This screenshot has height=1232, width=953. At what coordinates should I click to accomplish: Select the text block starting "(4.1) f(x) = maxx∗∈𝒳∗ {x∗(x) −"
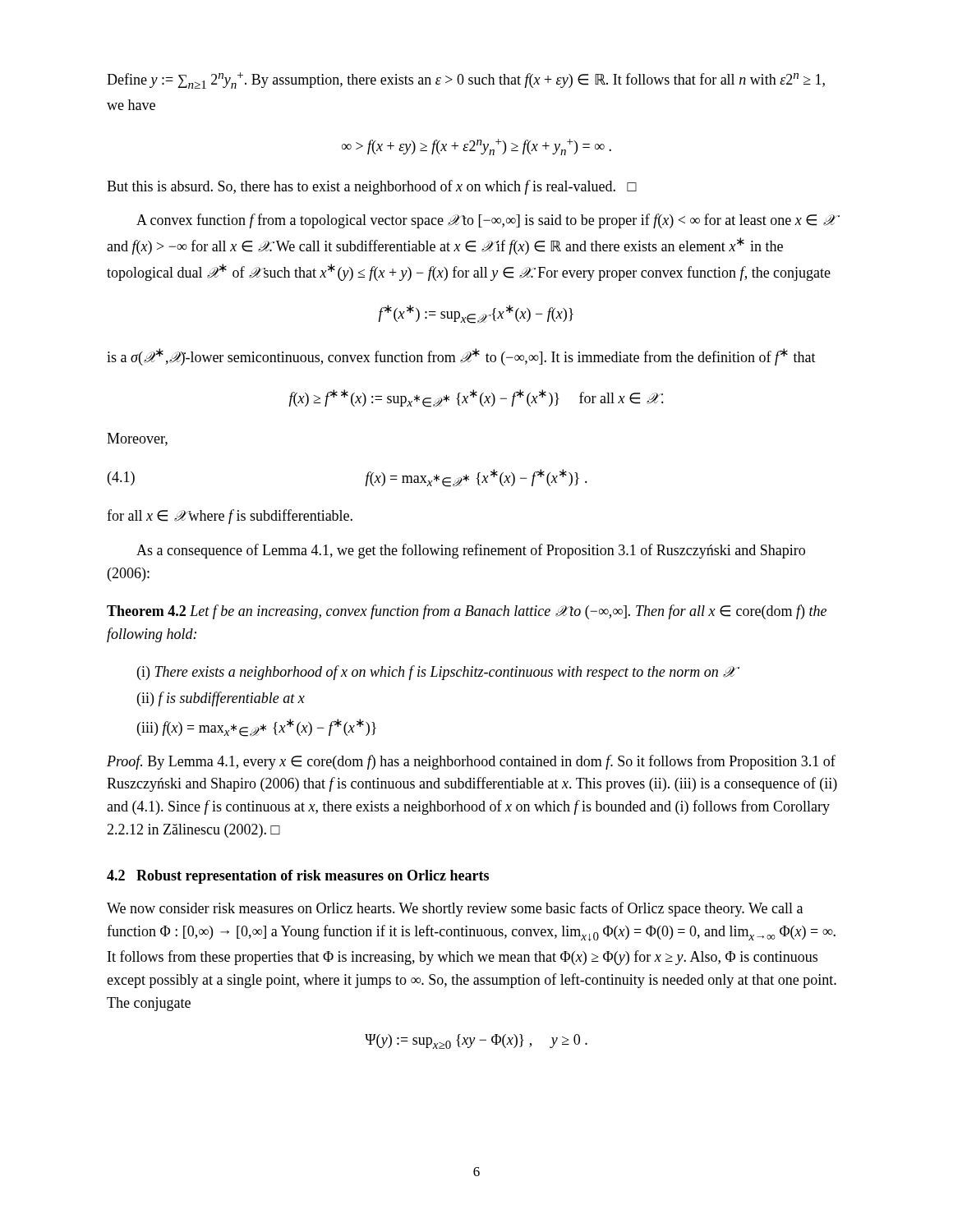click(x=476, y=478)
